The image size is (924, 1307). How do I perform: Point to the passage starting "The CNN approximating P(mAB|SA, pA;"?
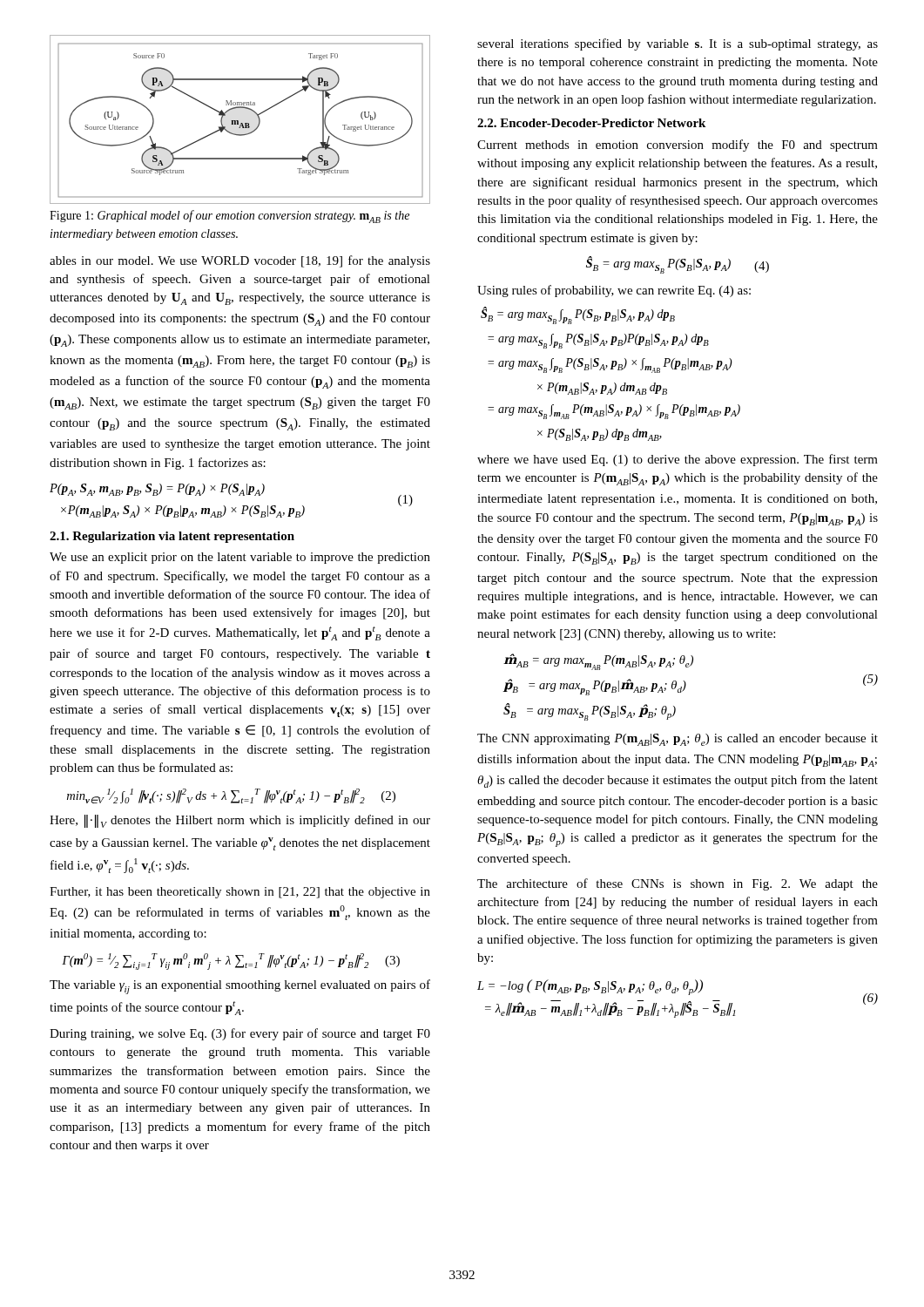(678, 798)
